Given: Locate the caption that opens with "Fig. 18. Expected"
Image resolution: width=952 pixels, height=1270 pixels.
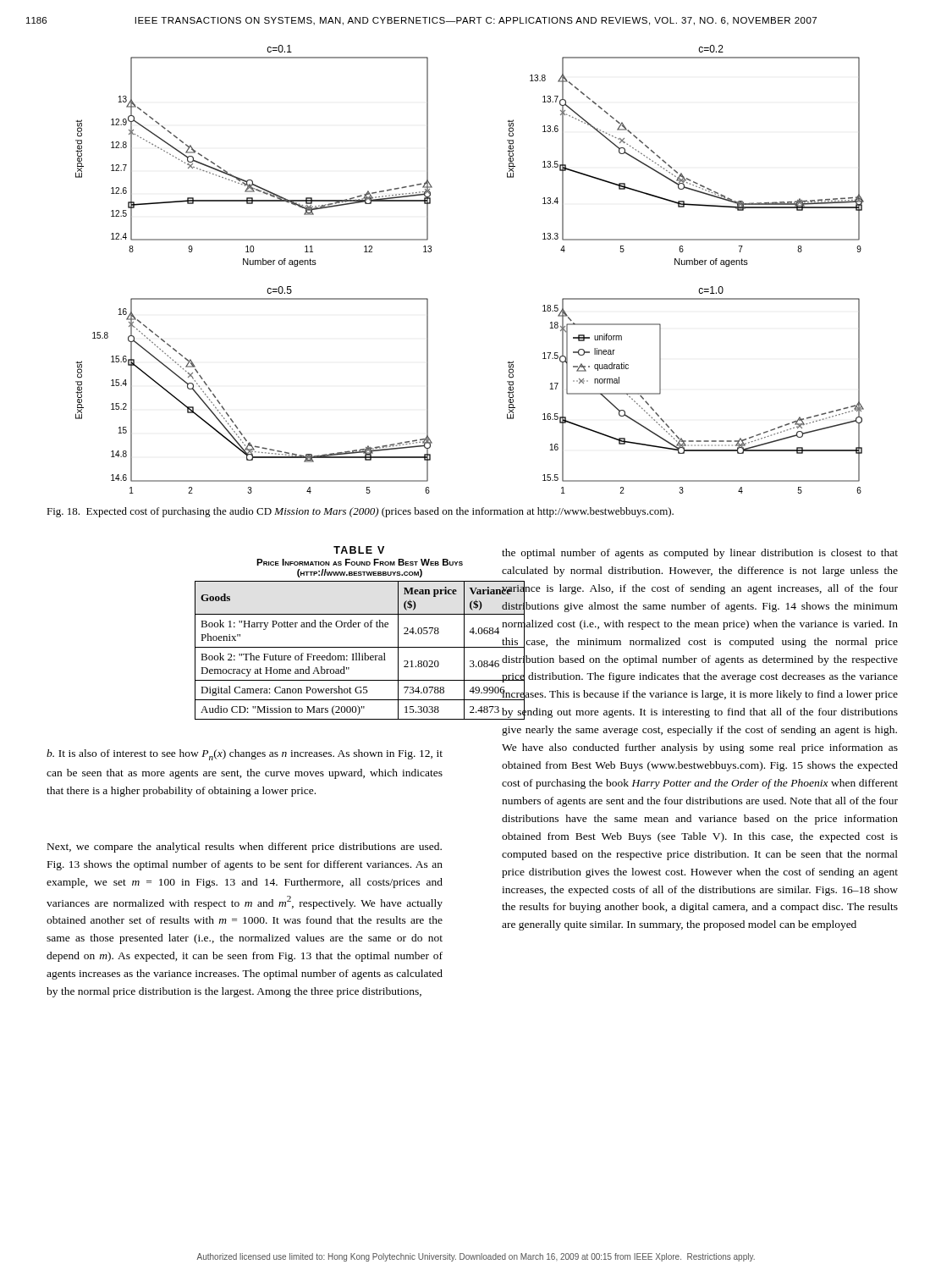Looking at the screenshot, I should tap(360, 511).
